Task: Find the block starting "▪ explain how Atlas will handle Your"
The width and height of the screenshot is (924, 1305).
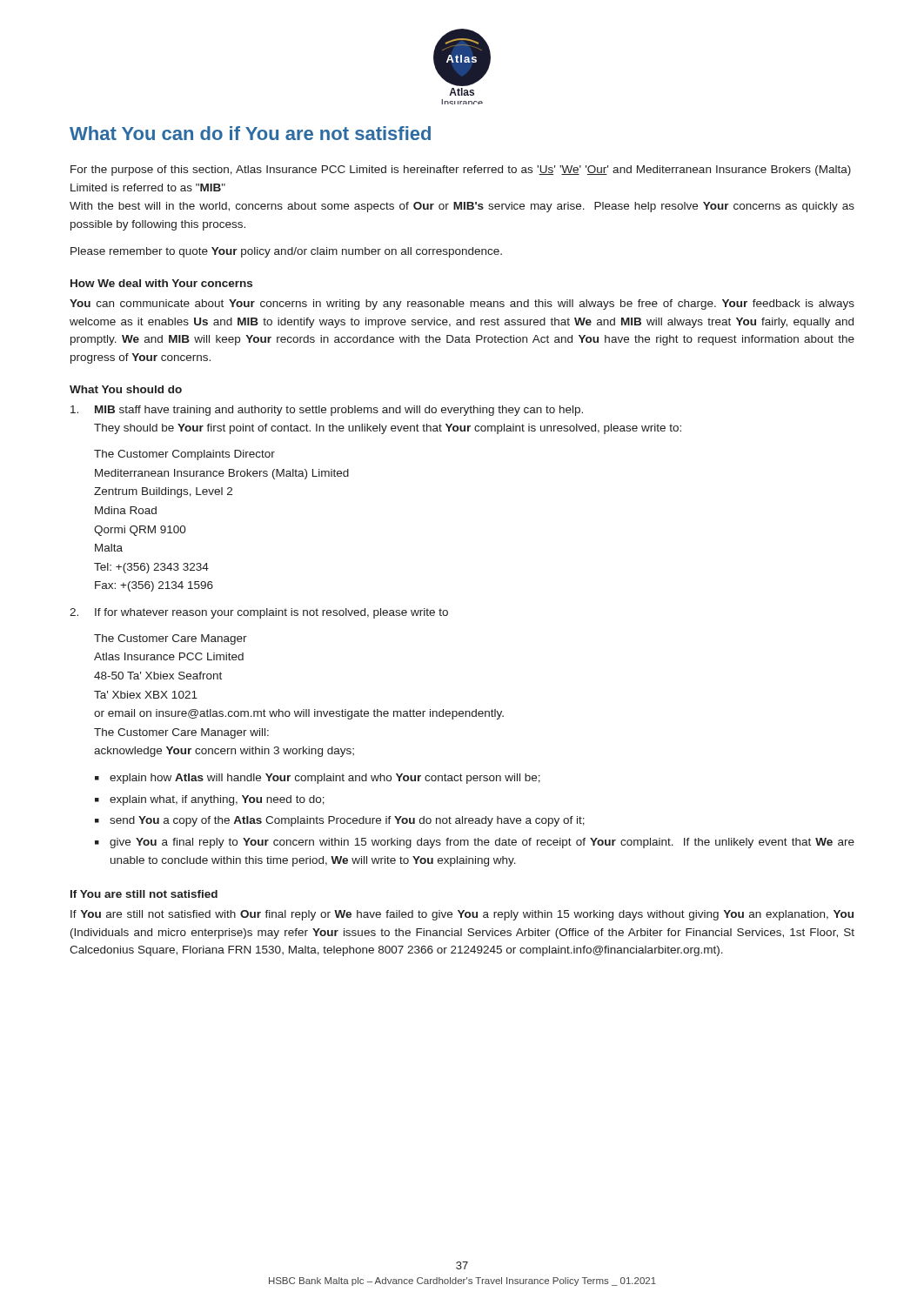Action: pos(474,778)
